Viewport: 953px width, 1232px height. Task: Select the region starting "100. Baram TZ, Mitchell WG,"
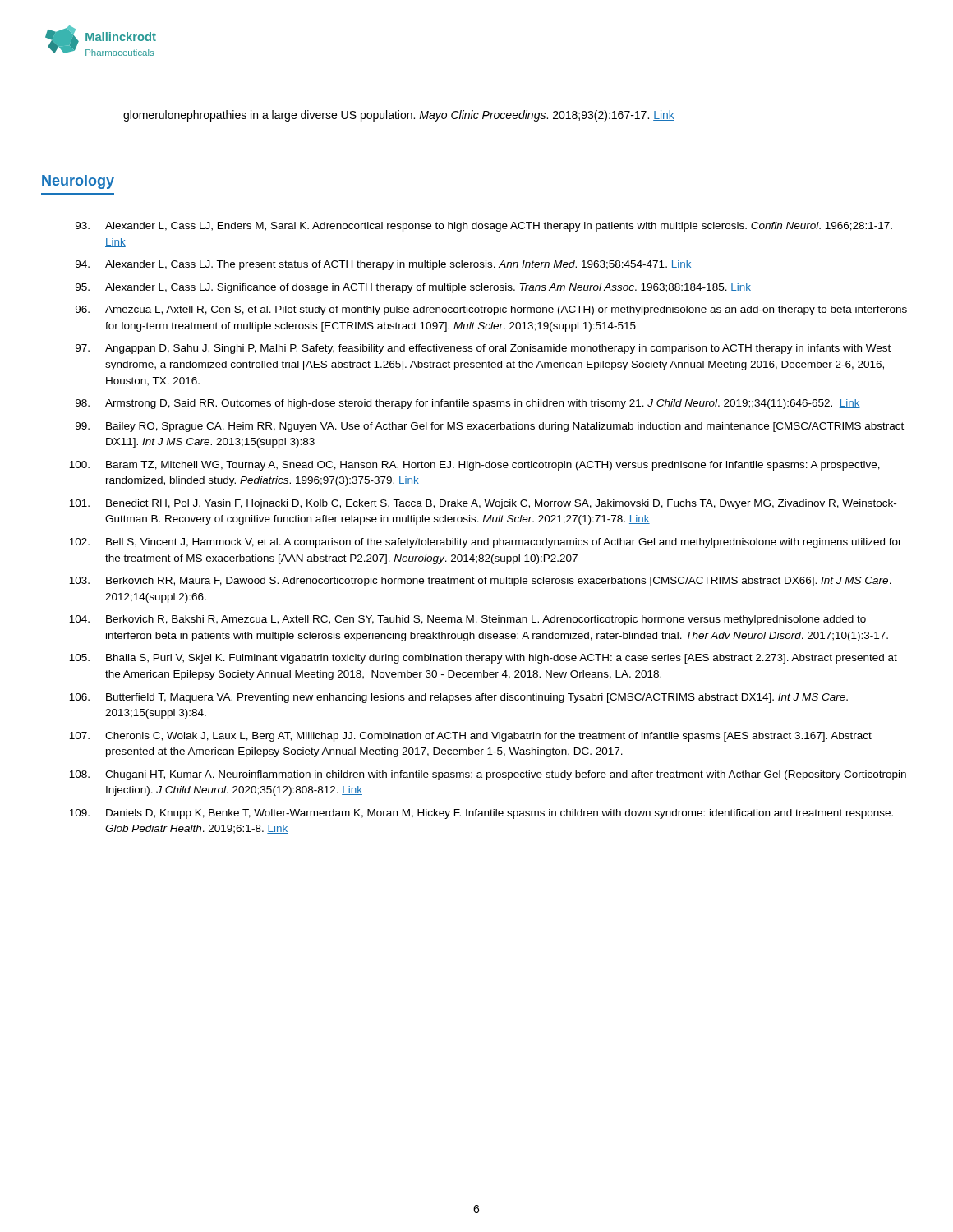pyautogui.click(x=476, y=473)
